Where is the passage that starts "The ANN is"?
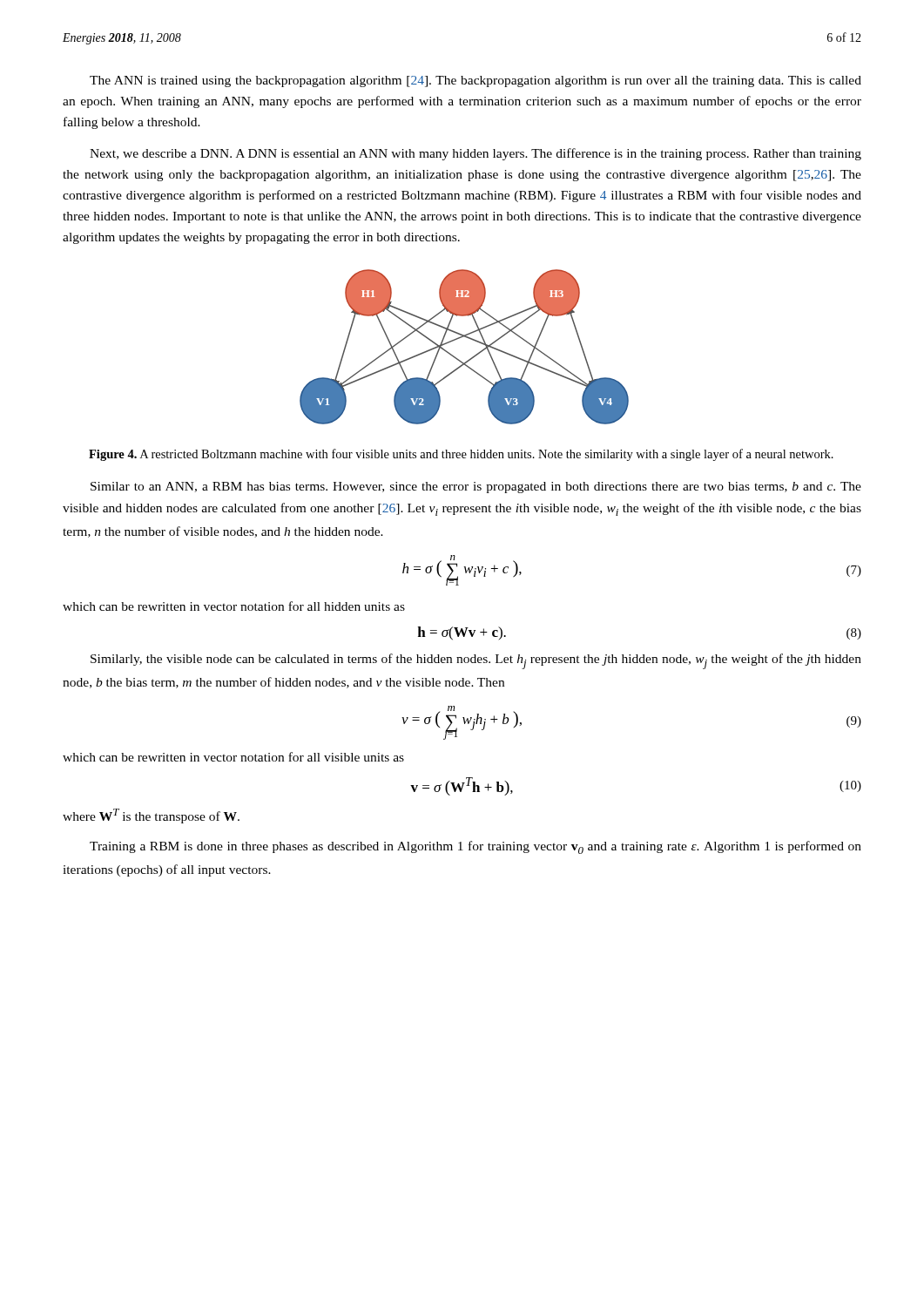This screenshot has width=924, height=1307. [x=462, y=101]
